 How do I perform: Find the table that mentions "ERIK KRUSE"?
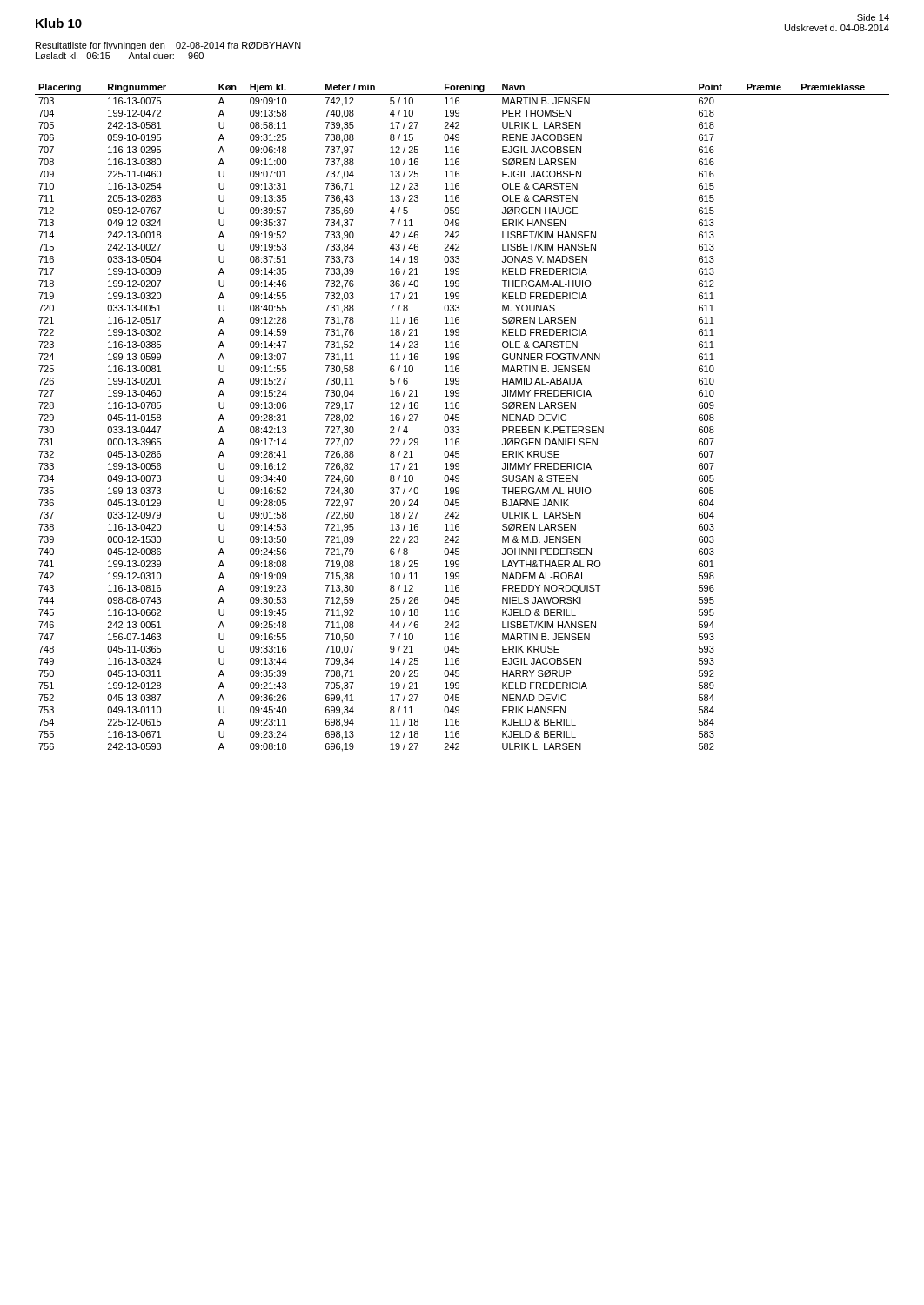tap(462, 416)
